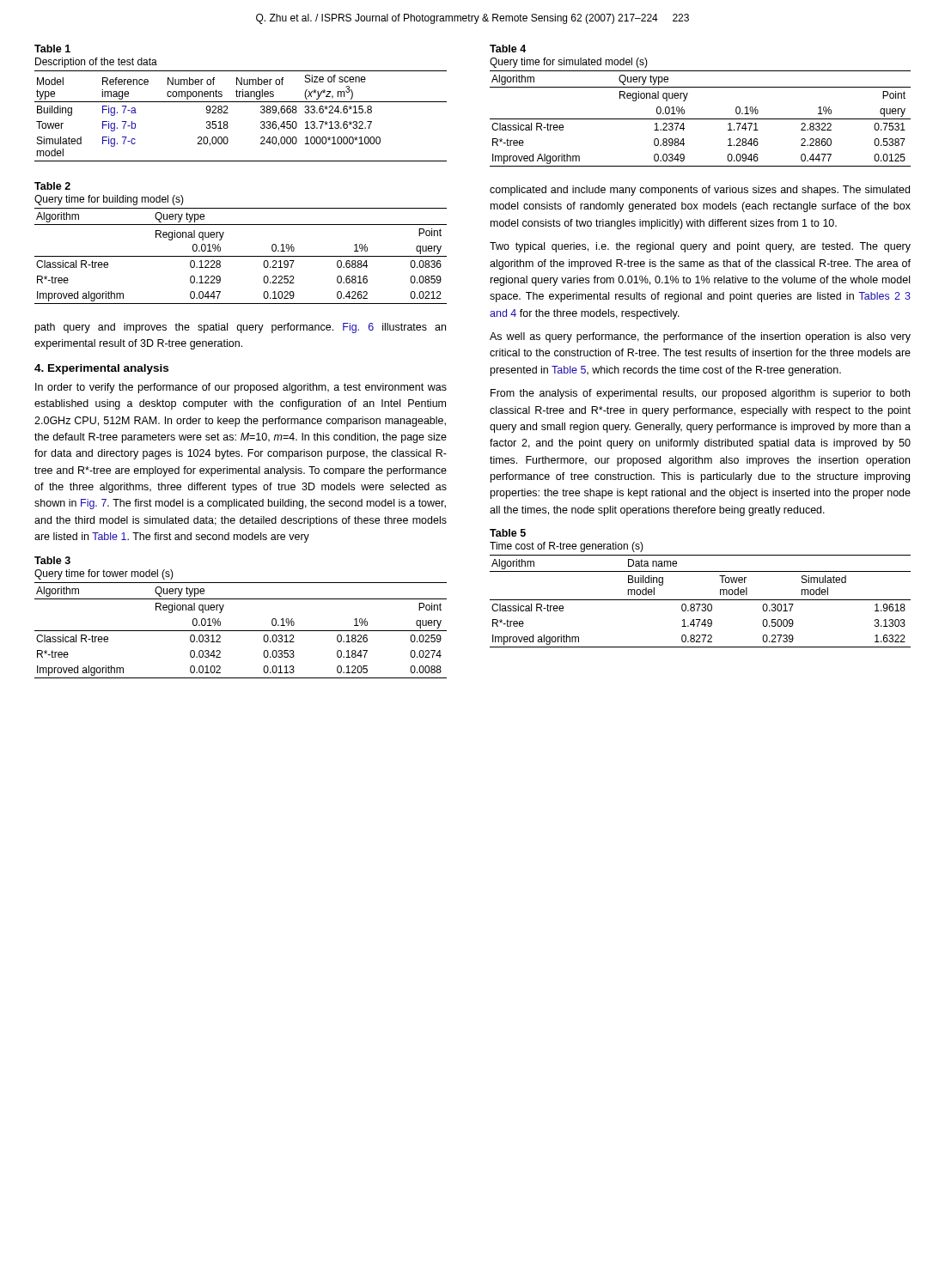Point to "Query time for simulated model (s)"

tap(569, 62)
